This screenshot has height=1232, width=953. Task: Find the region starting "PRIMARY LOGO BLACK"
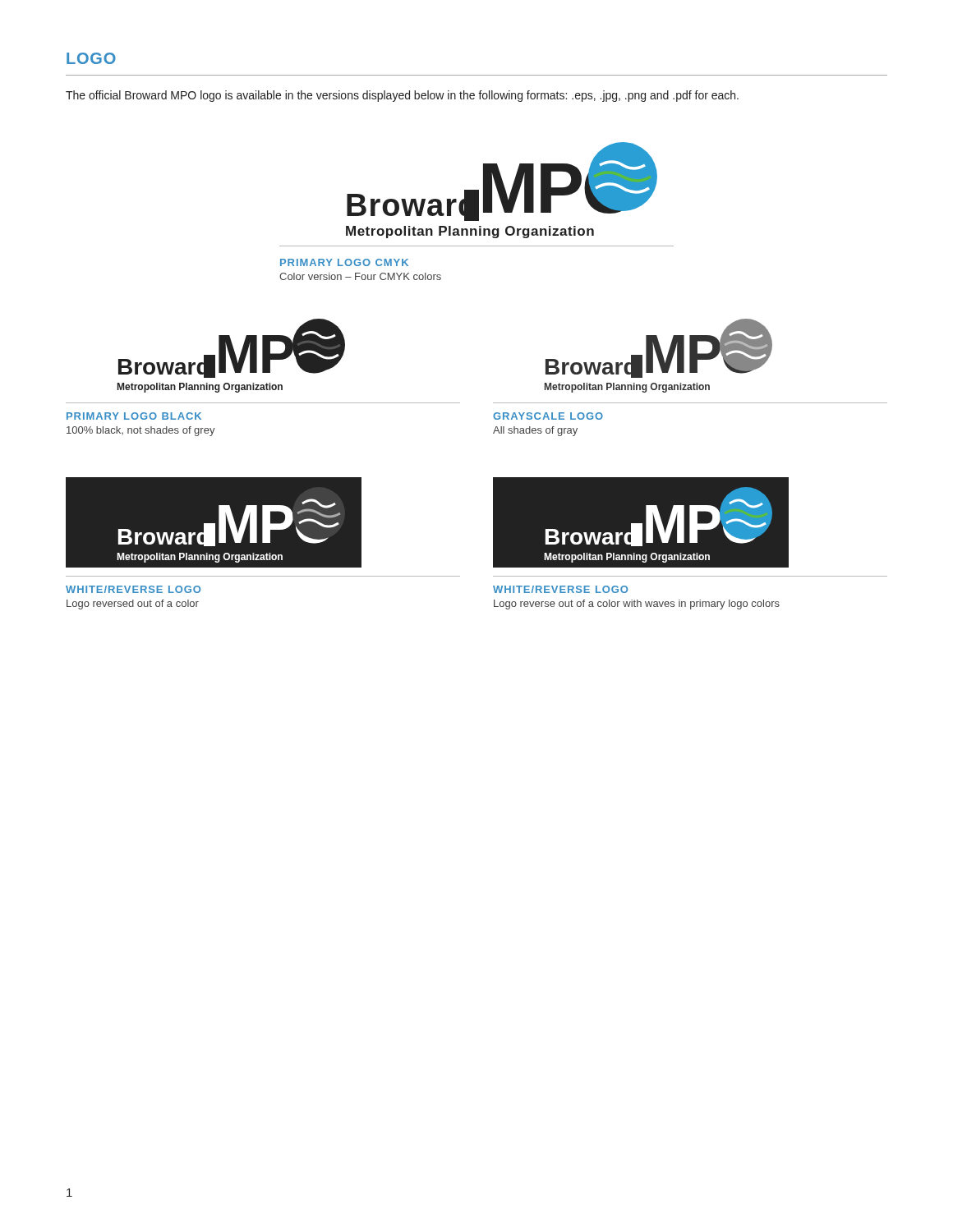pyautogui.click(x=140, y=423)
